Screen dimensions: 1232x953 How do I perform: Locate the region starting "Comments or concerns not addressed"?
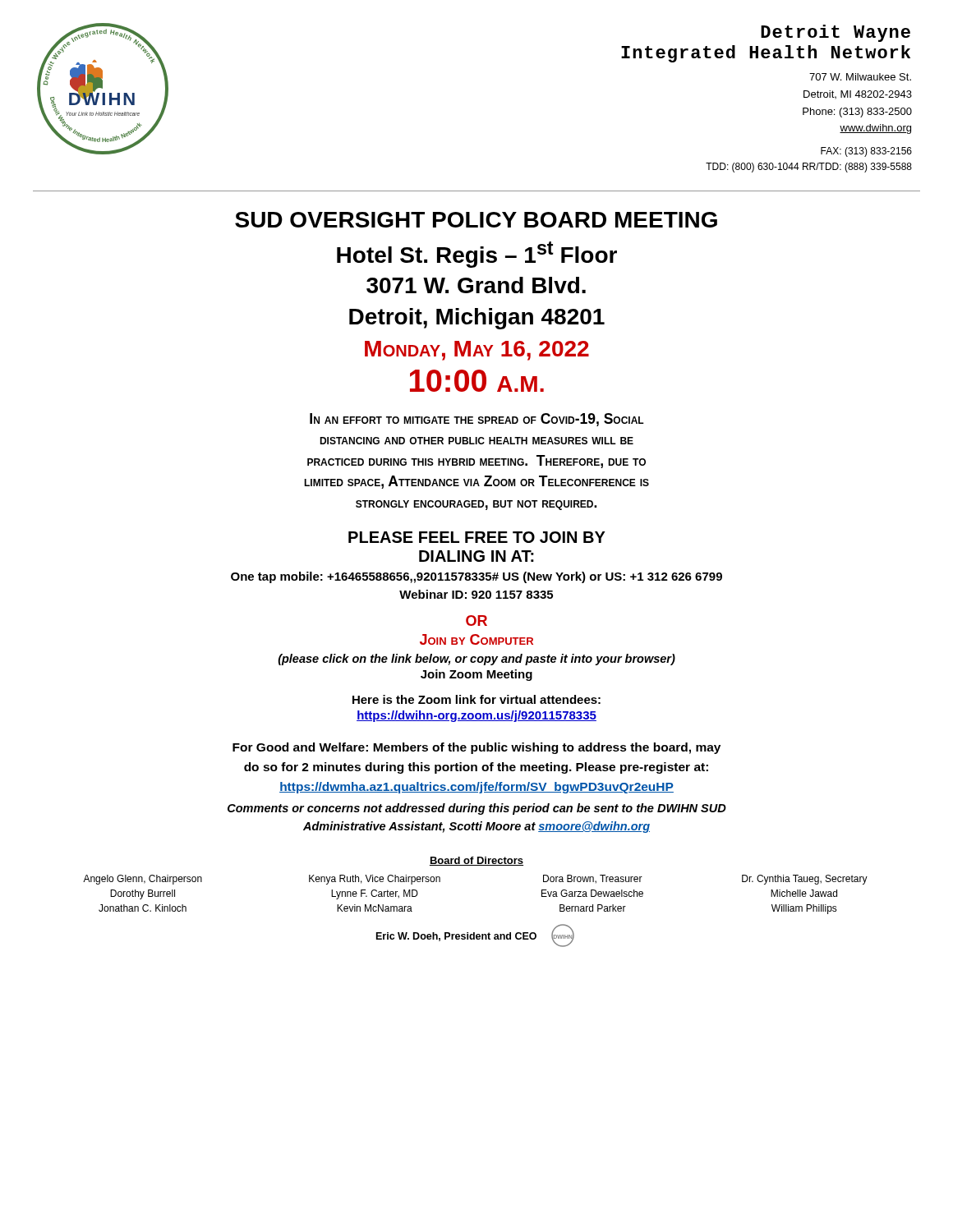point(476,817)
